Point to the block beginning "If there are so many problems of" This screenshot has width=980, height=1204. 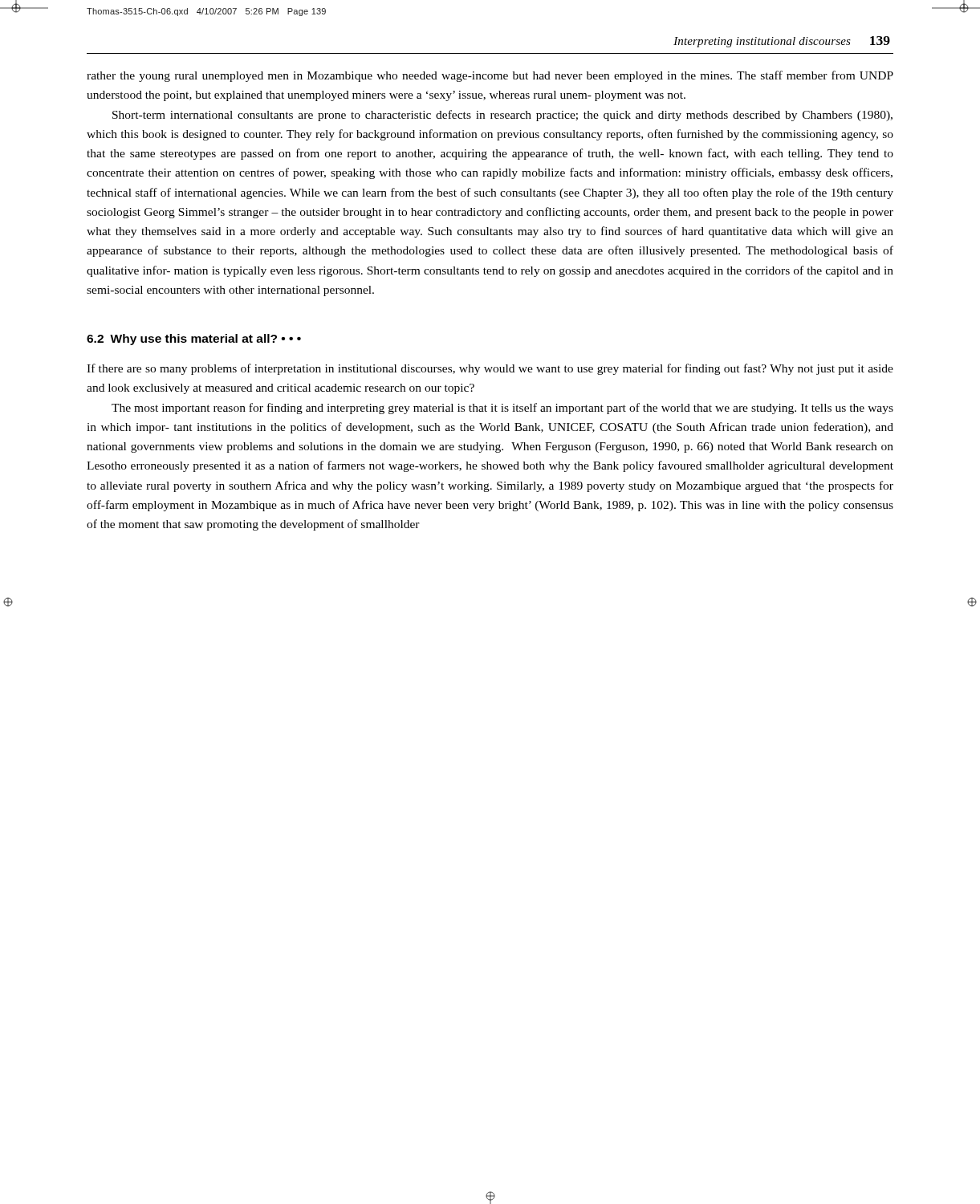click(x=490, y=446)
